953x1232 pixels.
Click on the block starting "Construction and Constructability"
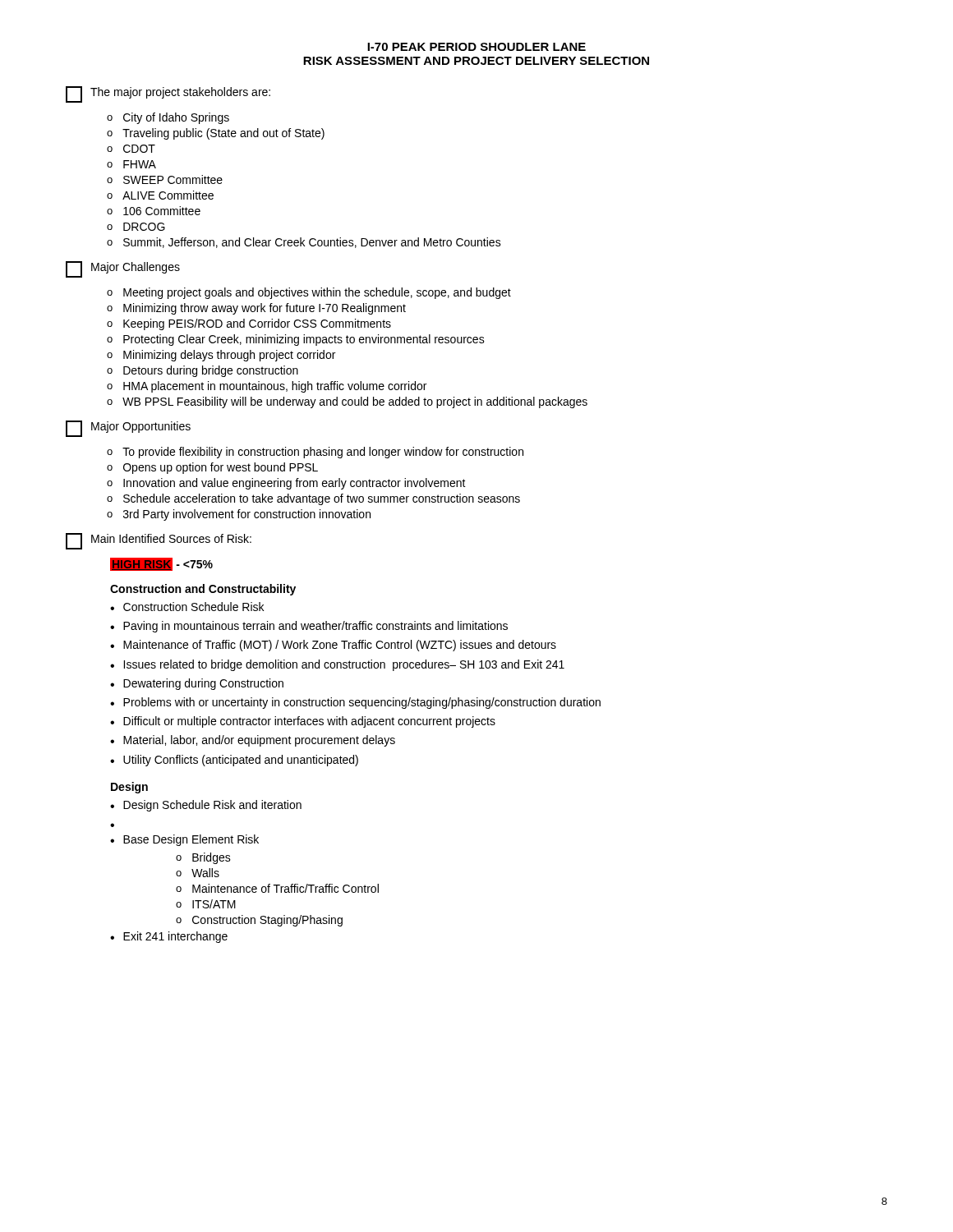click(x=203, y=589)
